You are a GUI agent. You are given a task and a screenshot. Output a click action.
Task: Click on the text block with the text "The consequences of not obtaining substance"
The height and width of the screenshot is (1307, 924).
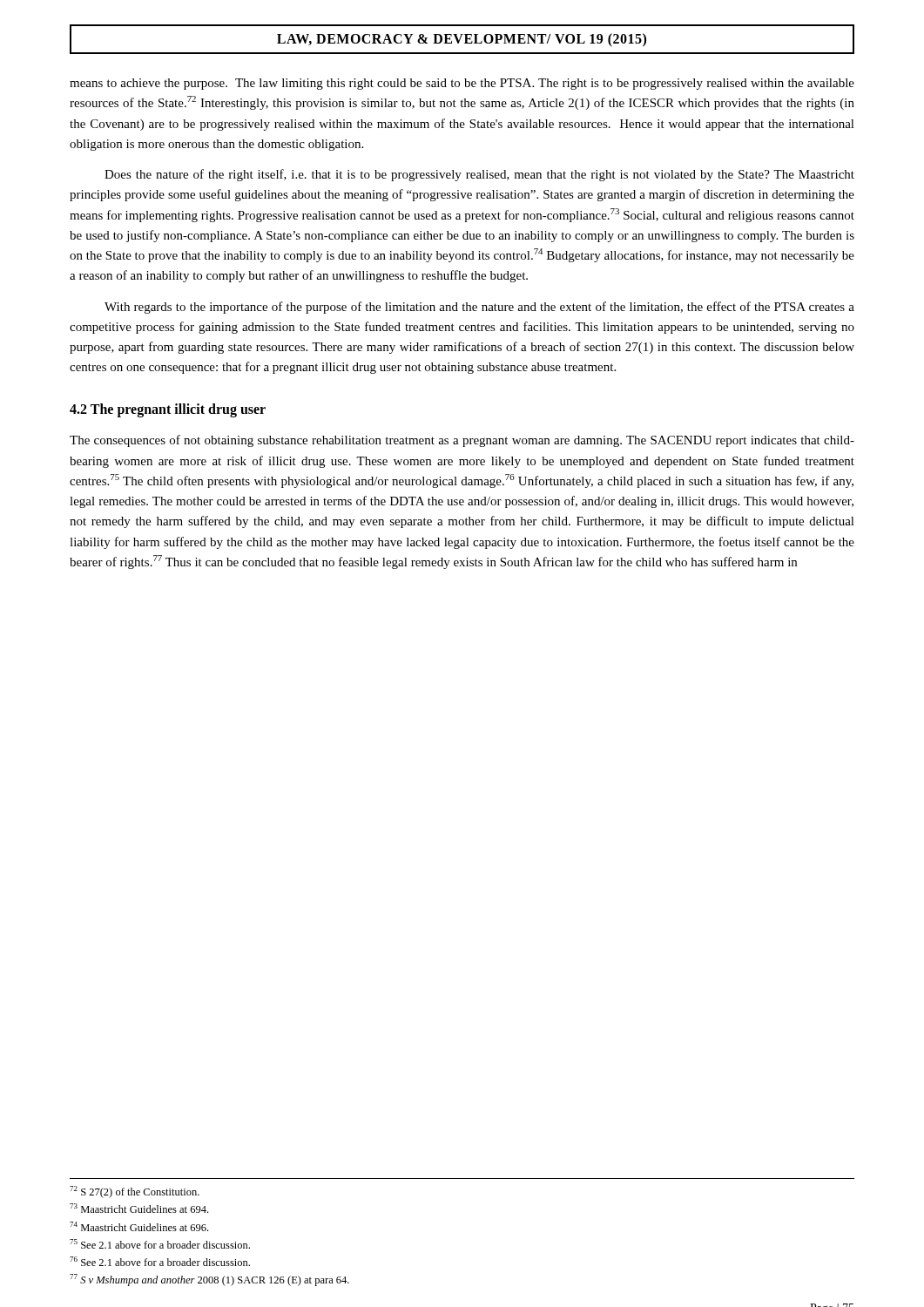point(462,501)
